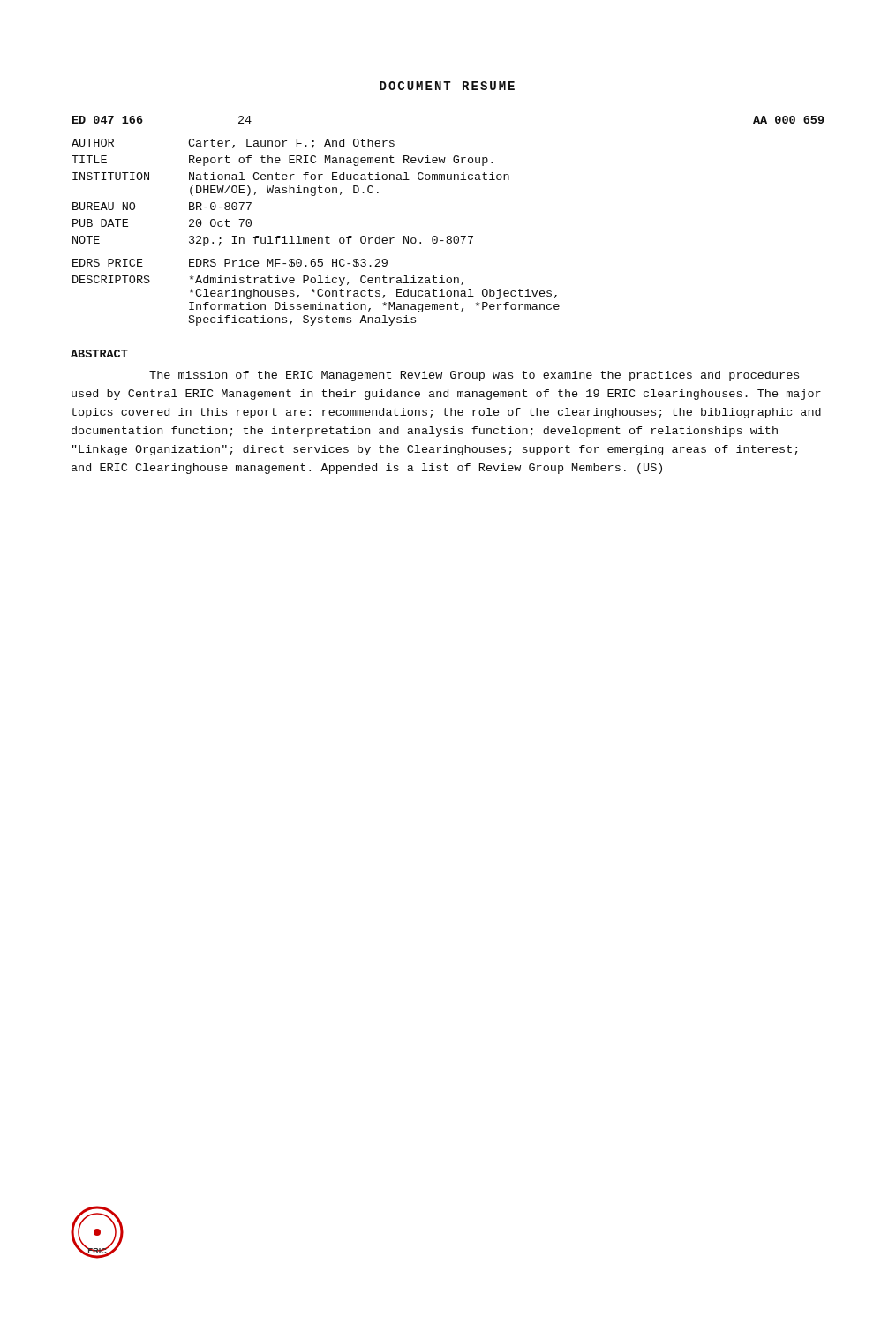Find a table
896x1324 pixels.
click(x=448, y=224)
